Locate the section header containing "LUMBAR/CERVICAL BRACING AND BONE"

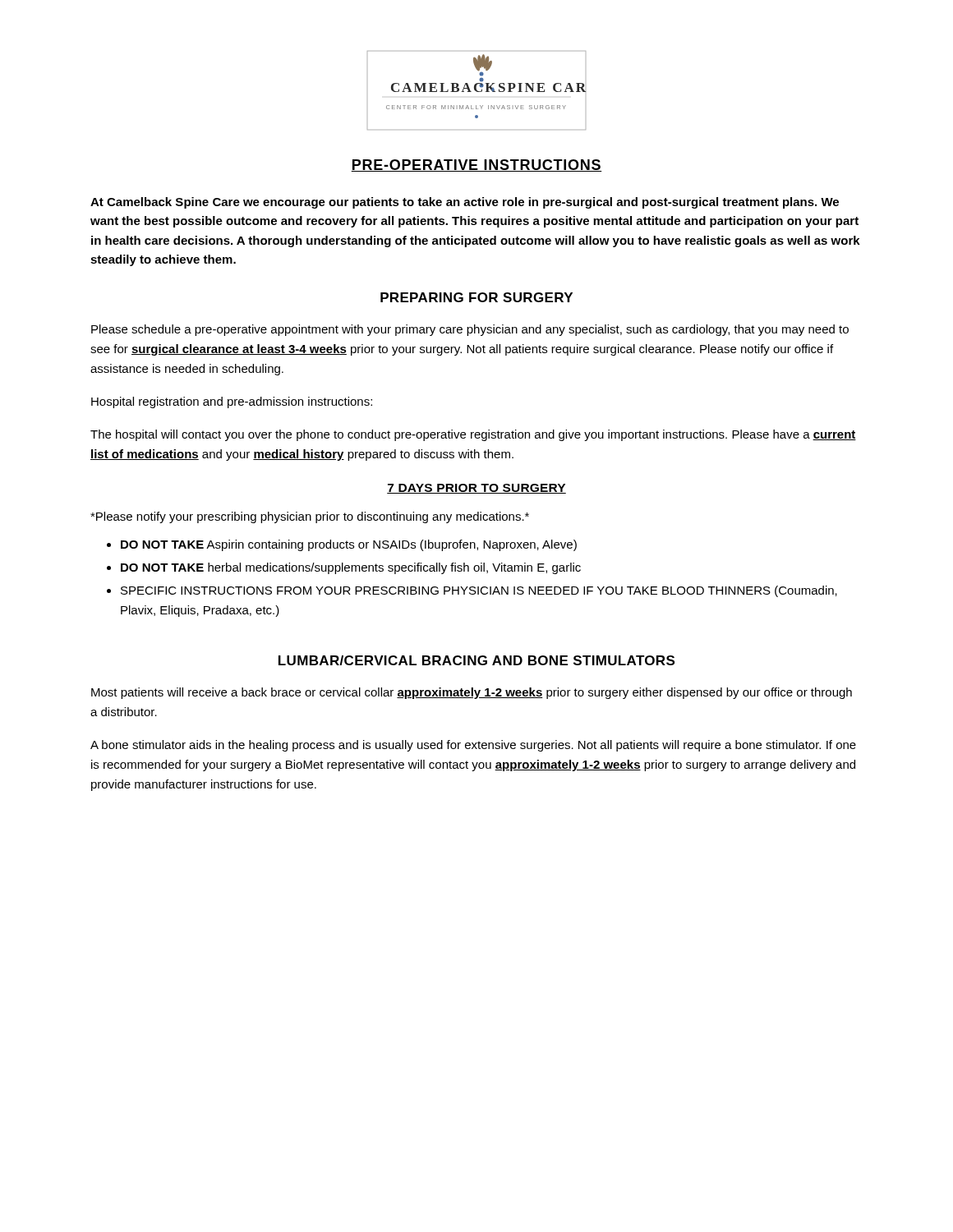[476, 661]
